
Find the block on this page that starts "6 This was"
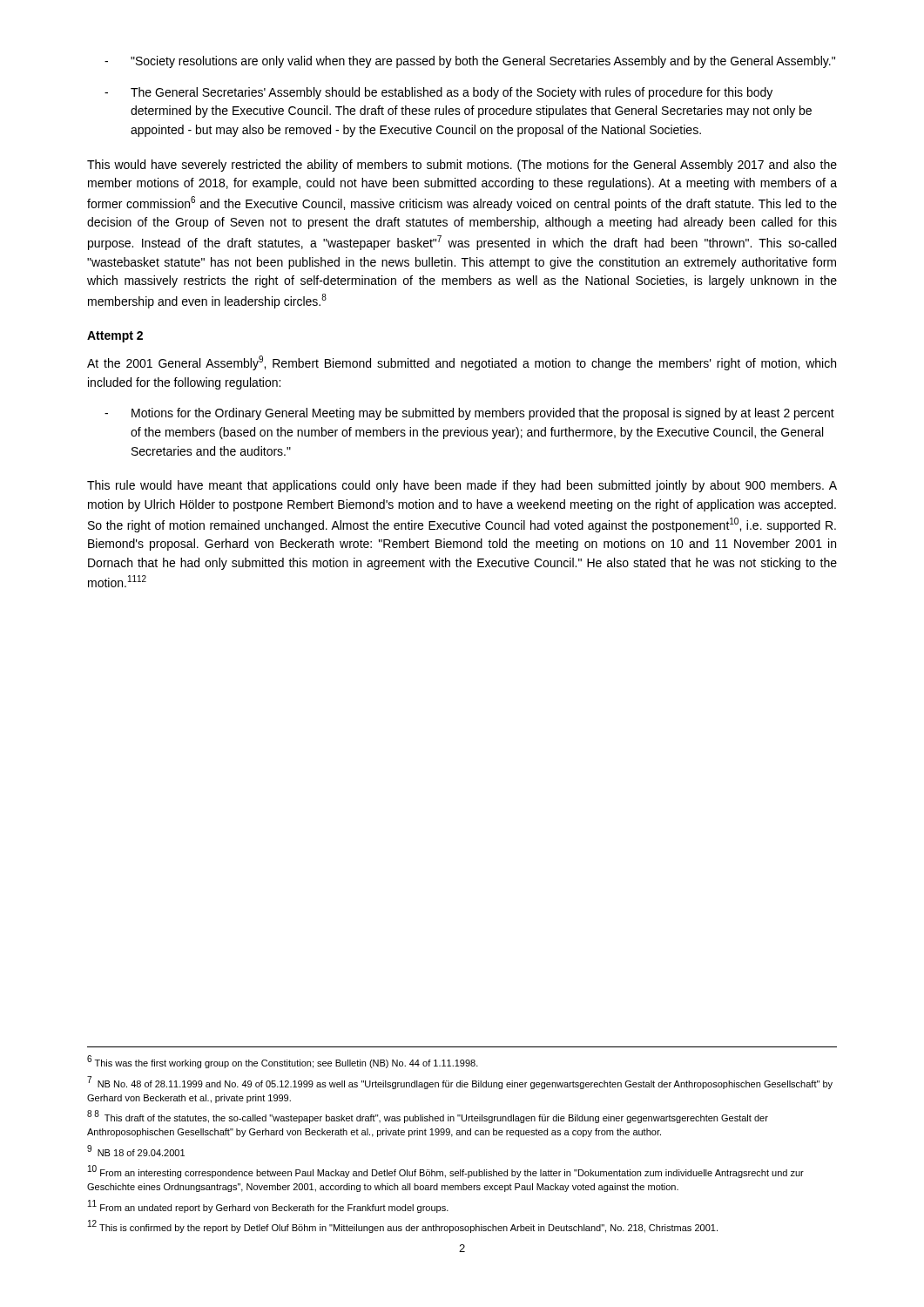[x=283, y=1061]
